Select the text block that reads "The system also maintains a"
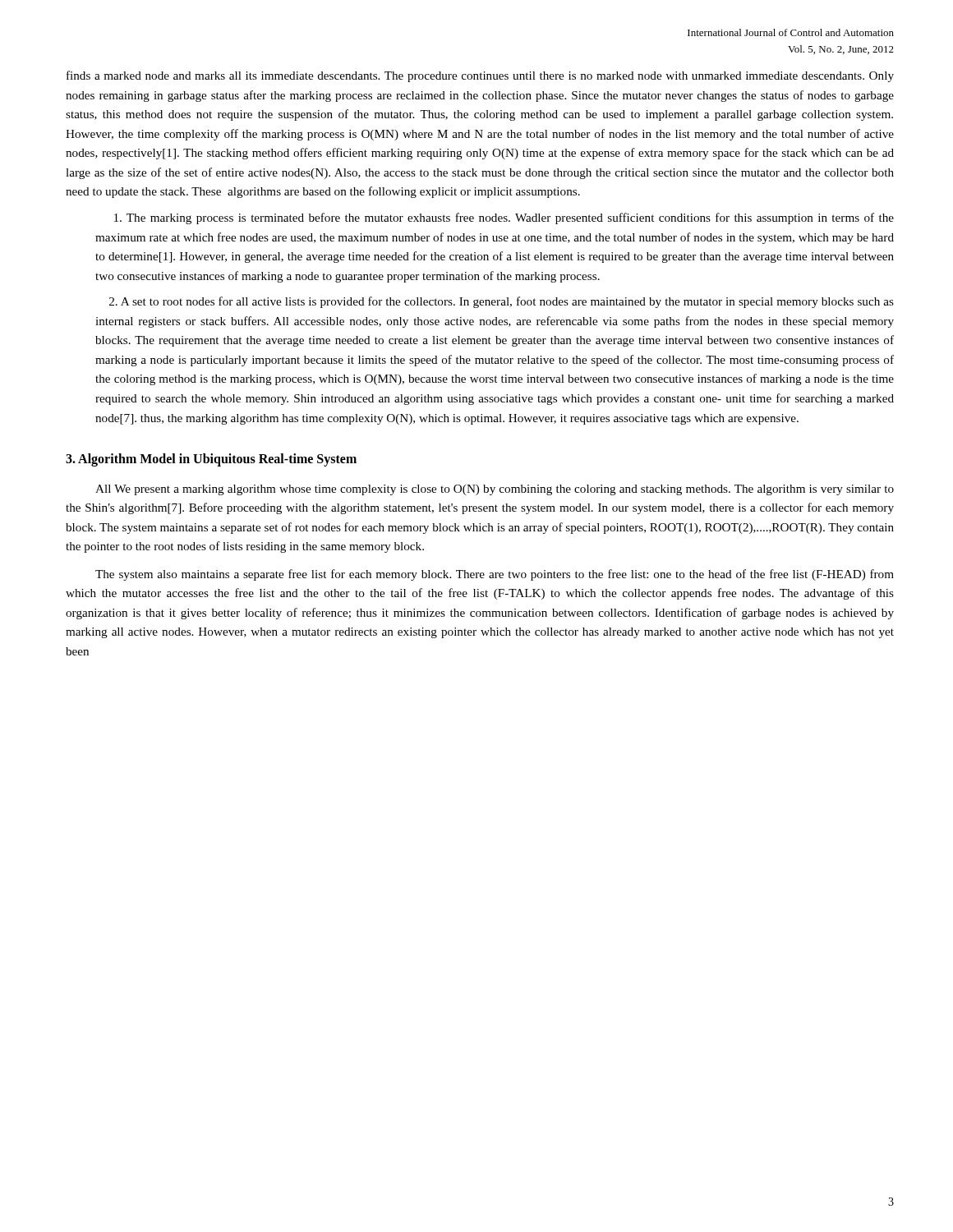The width and height of the screenshot is (953, 1232). coord(480,612)
